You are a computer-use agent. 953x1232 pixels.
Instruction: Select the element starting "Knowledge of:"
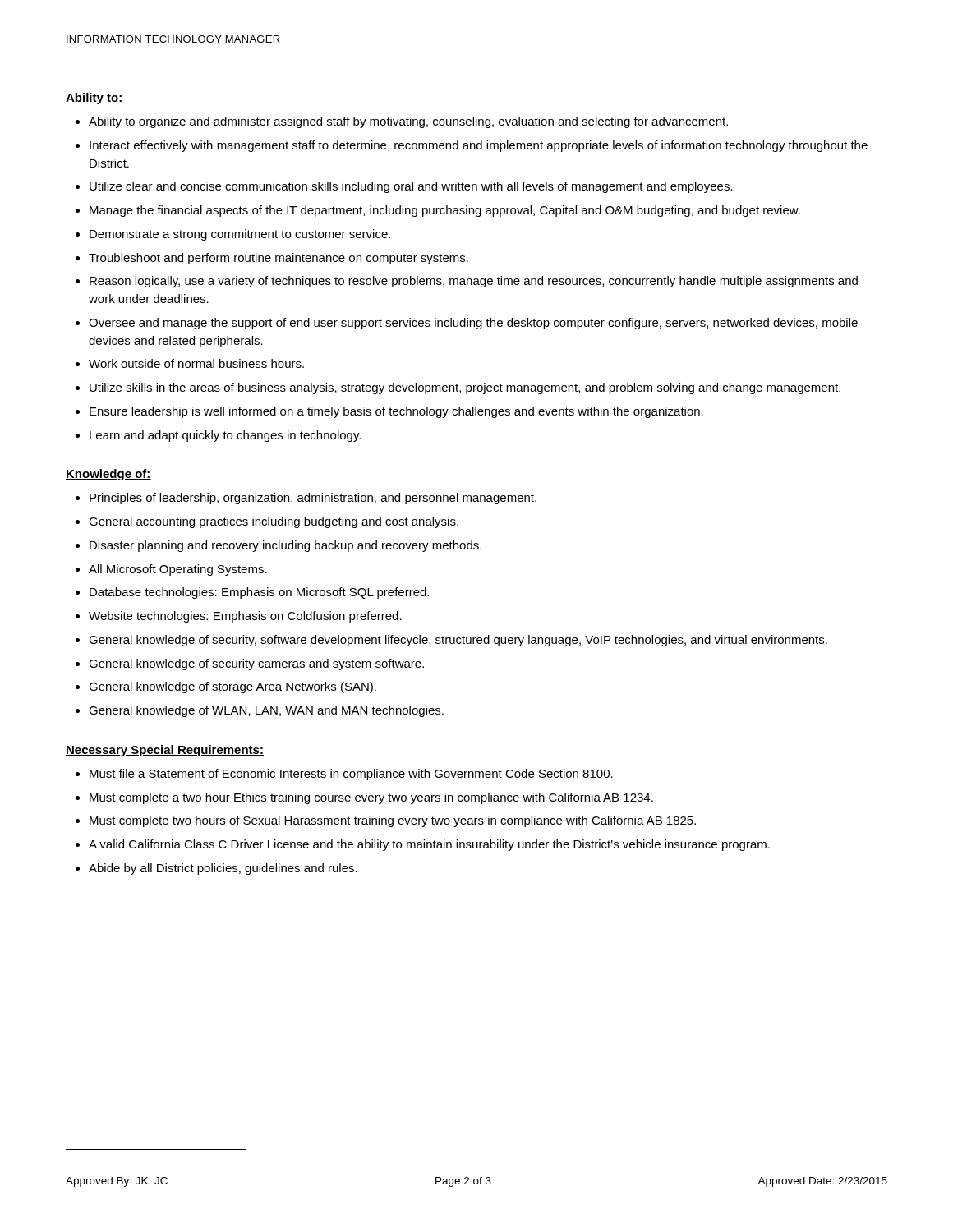[x=108, y=474]
